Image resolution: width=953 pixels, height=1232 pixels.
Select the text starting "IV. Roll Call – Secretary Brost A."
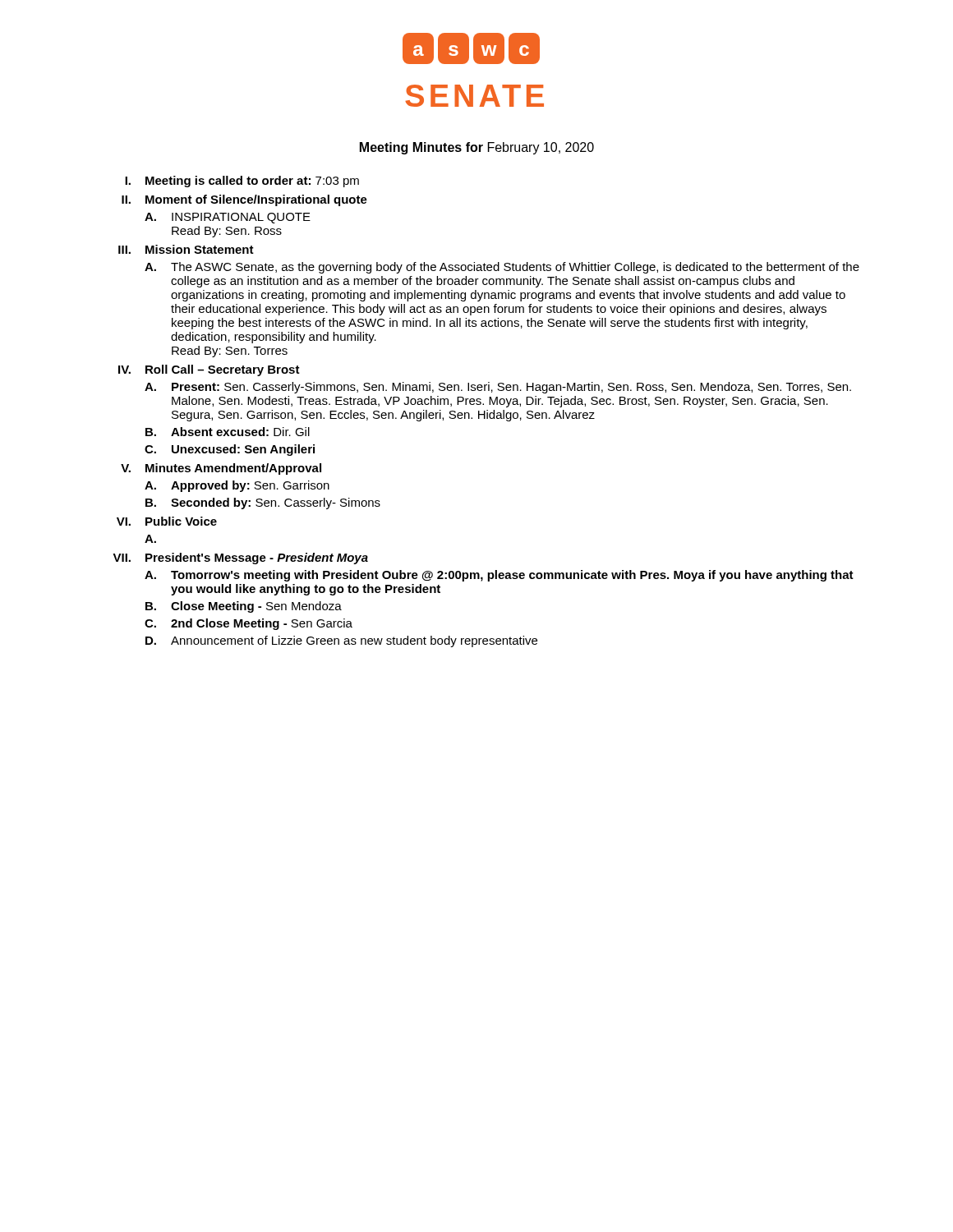click(x=476, y=409)
